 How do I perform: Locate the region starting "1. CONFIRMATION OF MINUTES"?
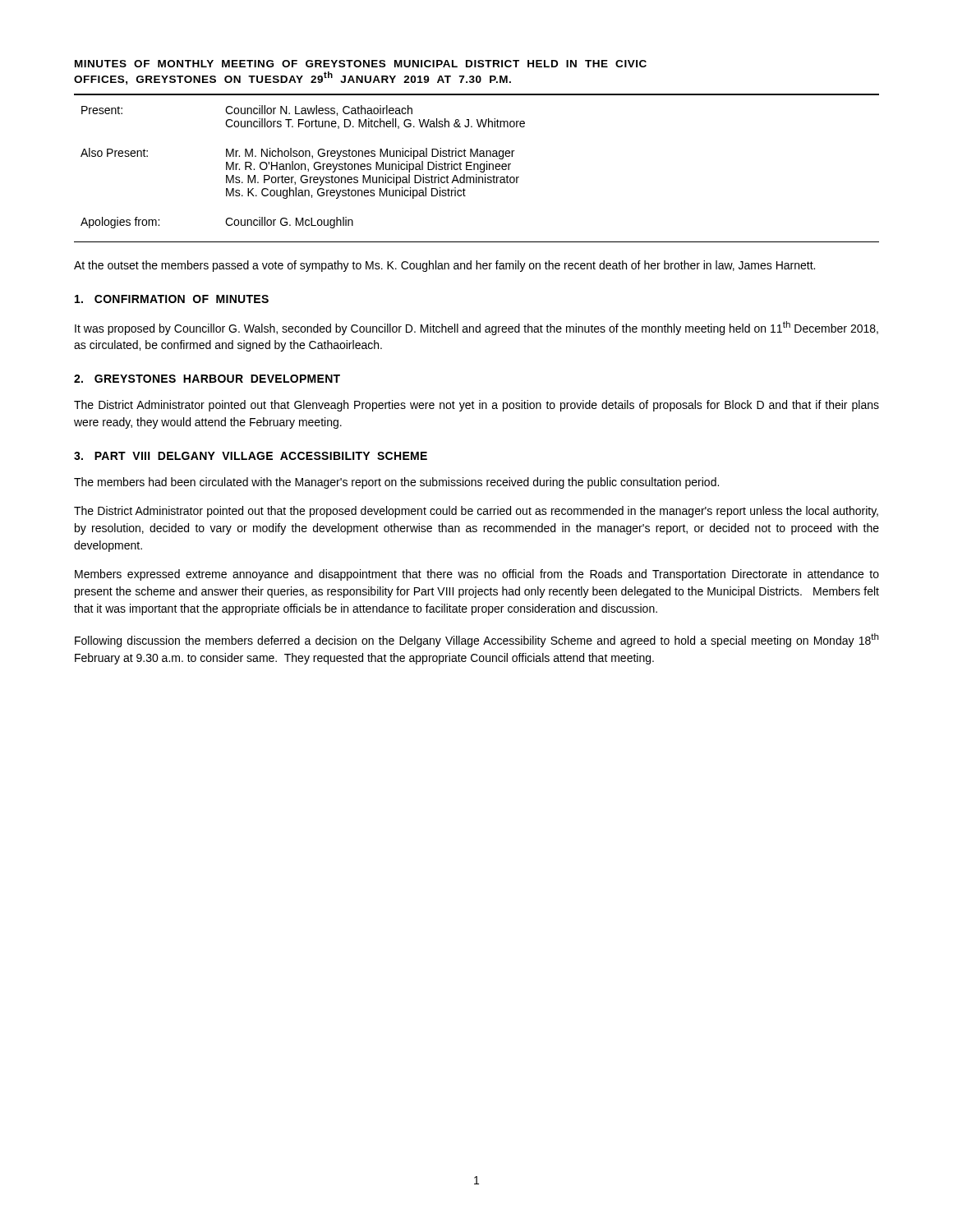click(172, 299)
